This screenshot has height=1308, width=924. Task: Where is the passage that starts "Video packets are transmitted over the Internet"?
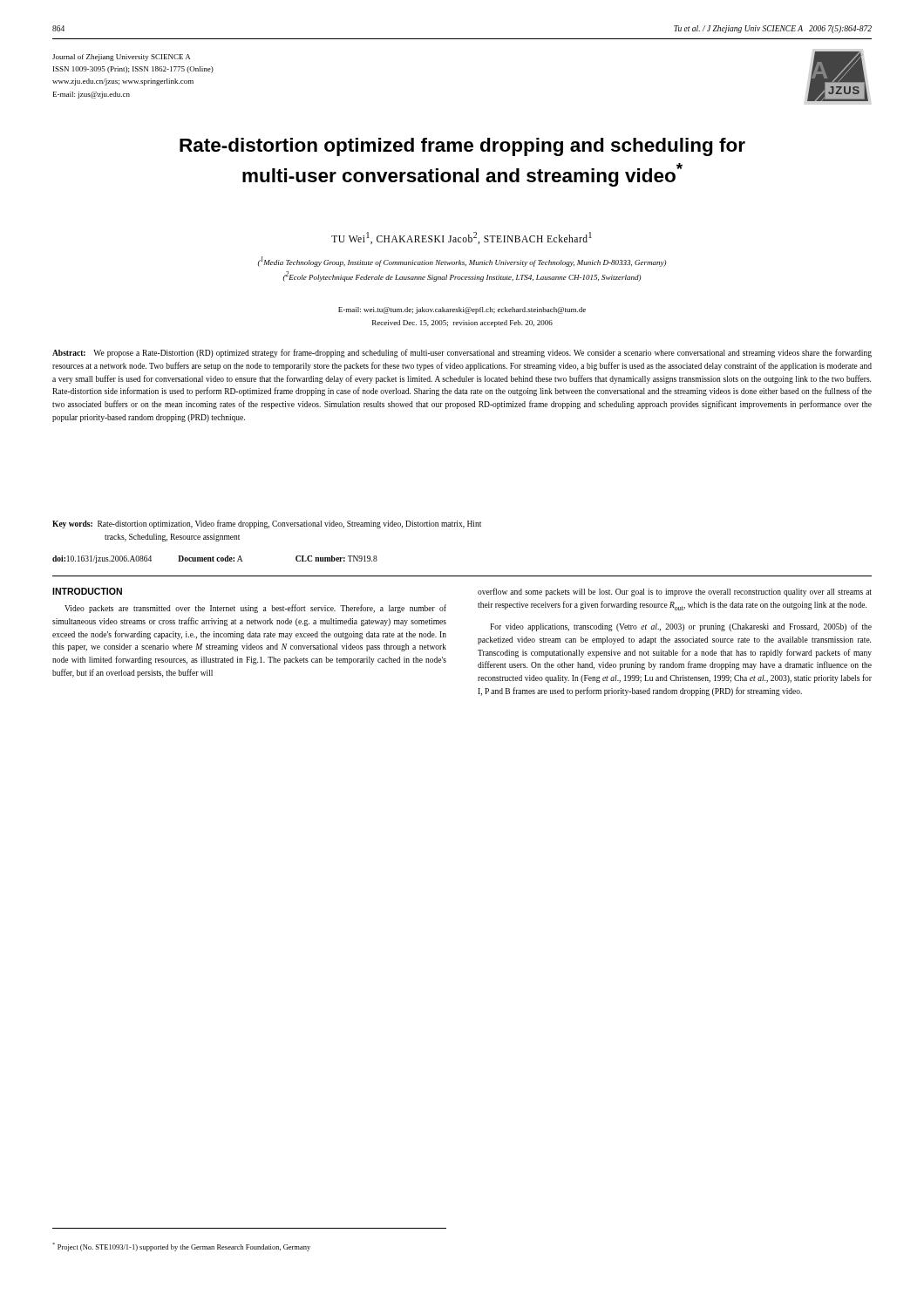point(249,641)
